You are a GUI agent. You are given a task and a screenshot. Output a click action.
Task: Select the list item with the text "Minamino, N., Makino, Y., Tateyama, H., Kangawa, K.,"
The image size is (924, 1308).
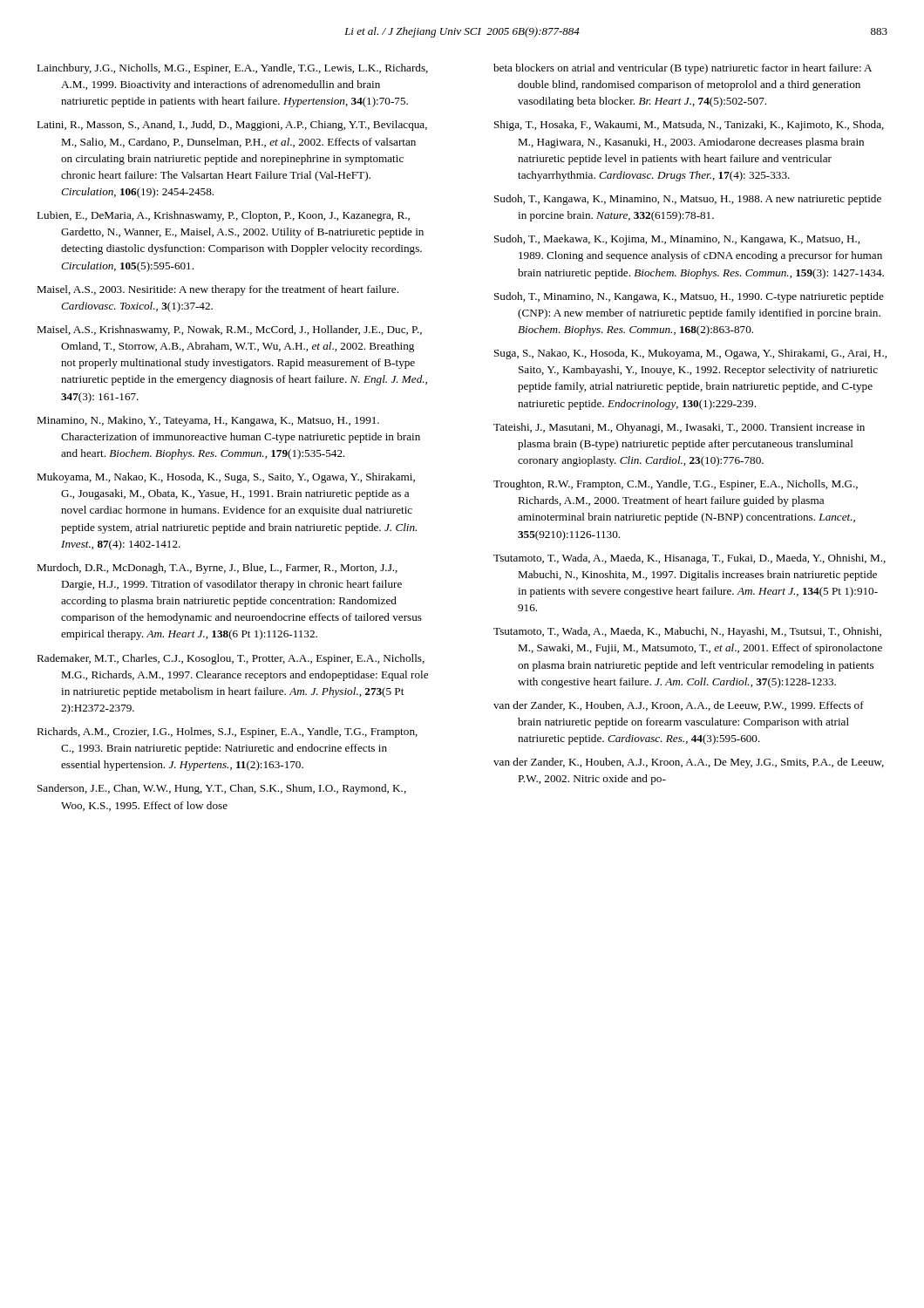click(229, 436)
